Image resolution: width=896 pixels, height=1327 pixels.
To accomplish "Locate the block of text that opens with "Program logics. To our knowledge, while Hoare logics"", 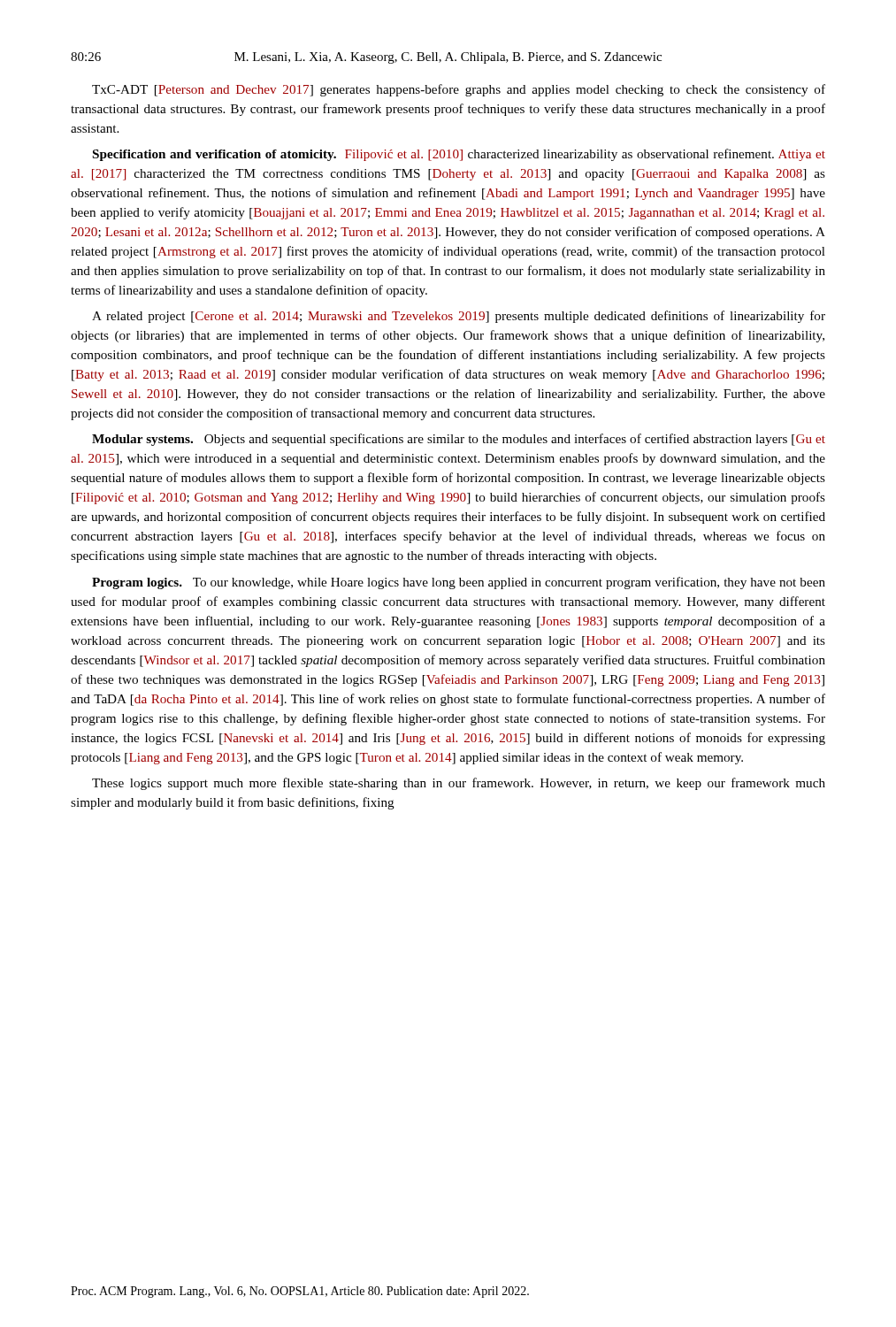I will coord(448,669).
